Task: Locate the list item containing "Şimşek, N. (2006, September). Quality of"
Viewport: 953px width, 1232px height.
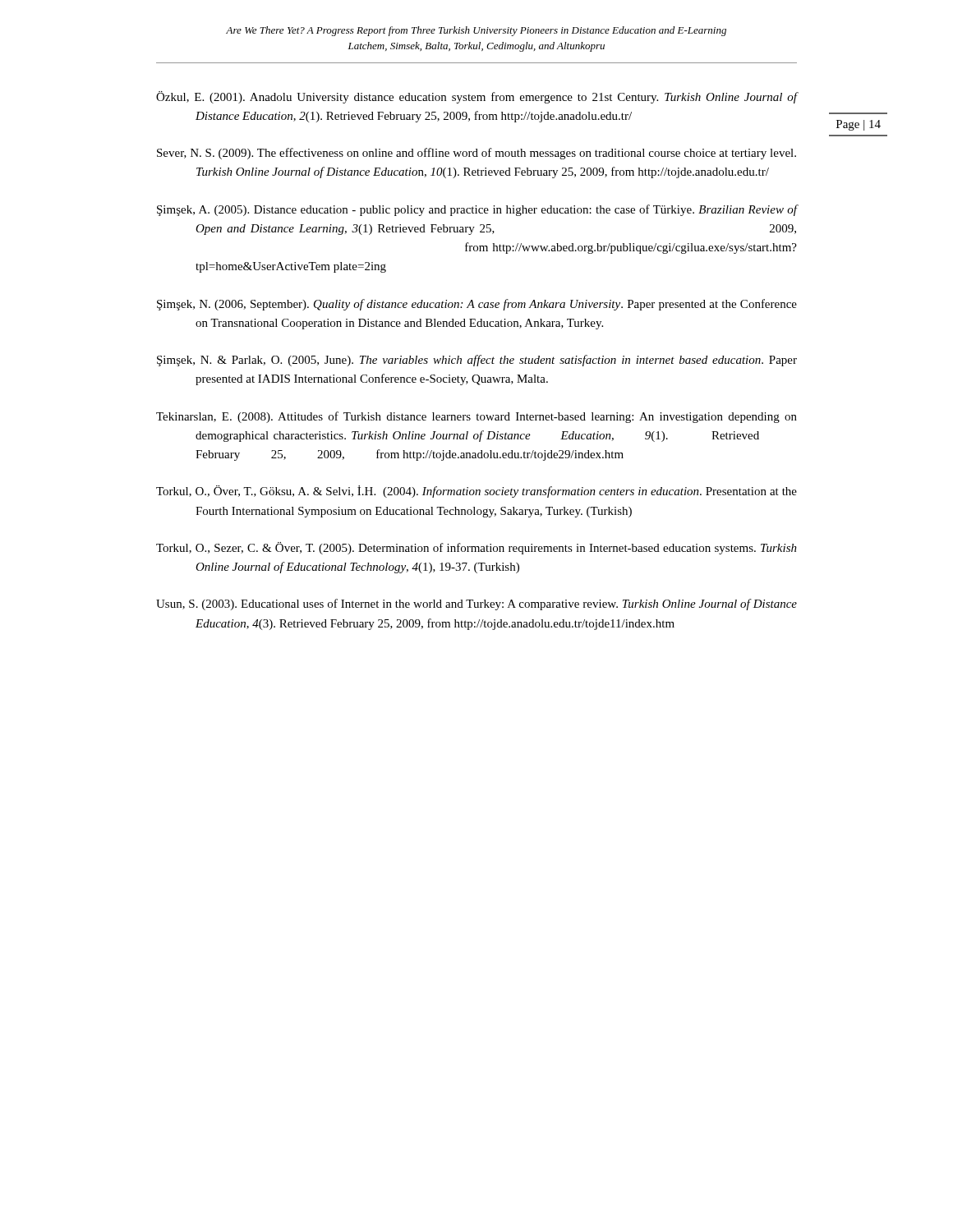Action: 476,313
